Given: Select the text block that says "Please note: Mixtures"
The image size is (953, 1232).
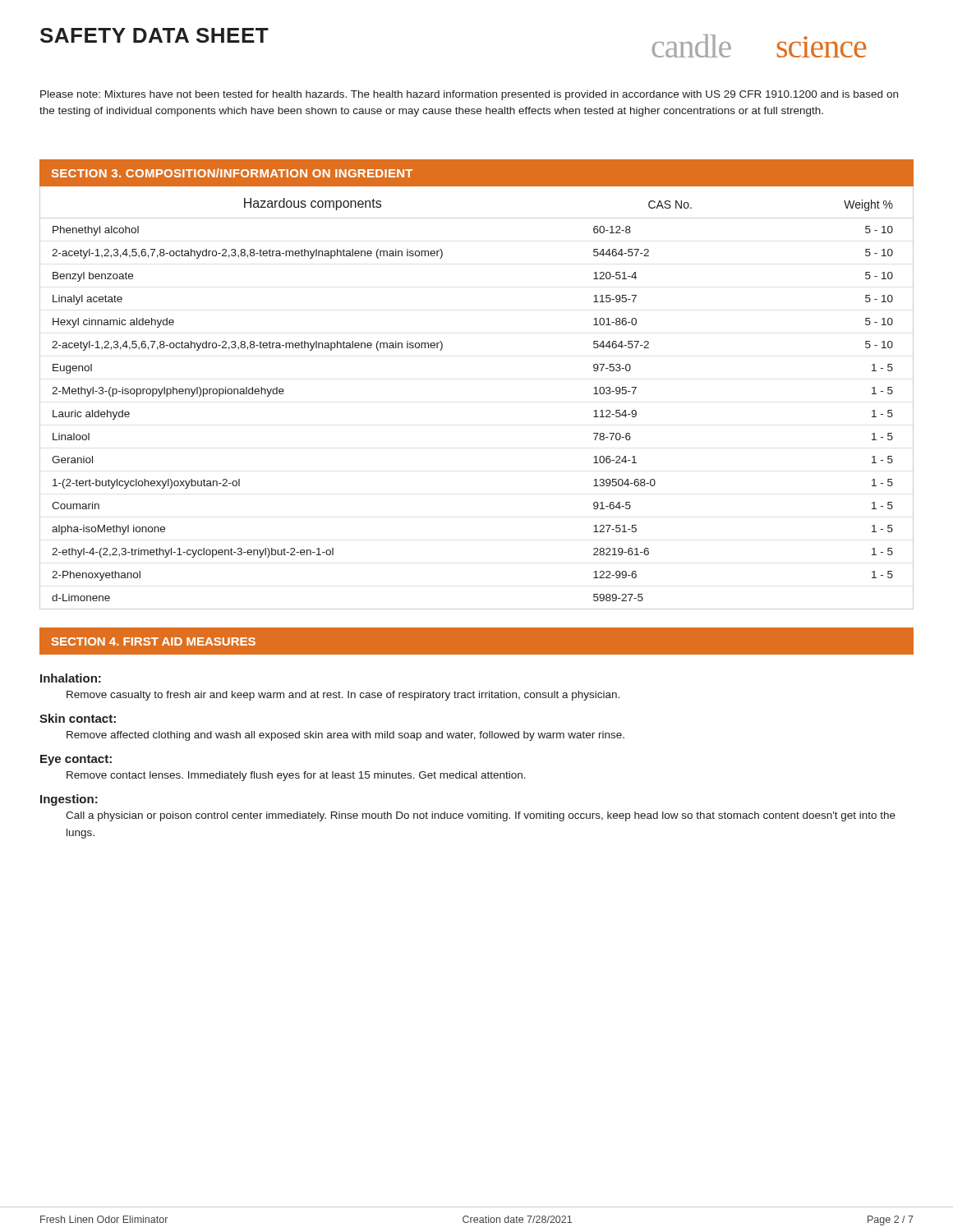Looking at the screenshot, I should click(469, 102).
